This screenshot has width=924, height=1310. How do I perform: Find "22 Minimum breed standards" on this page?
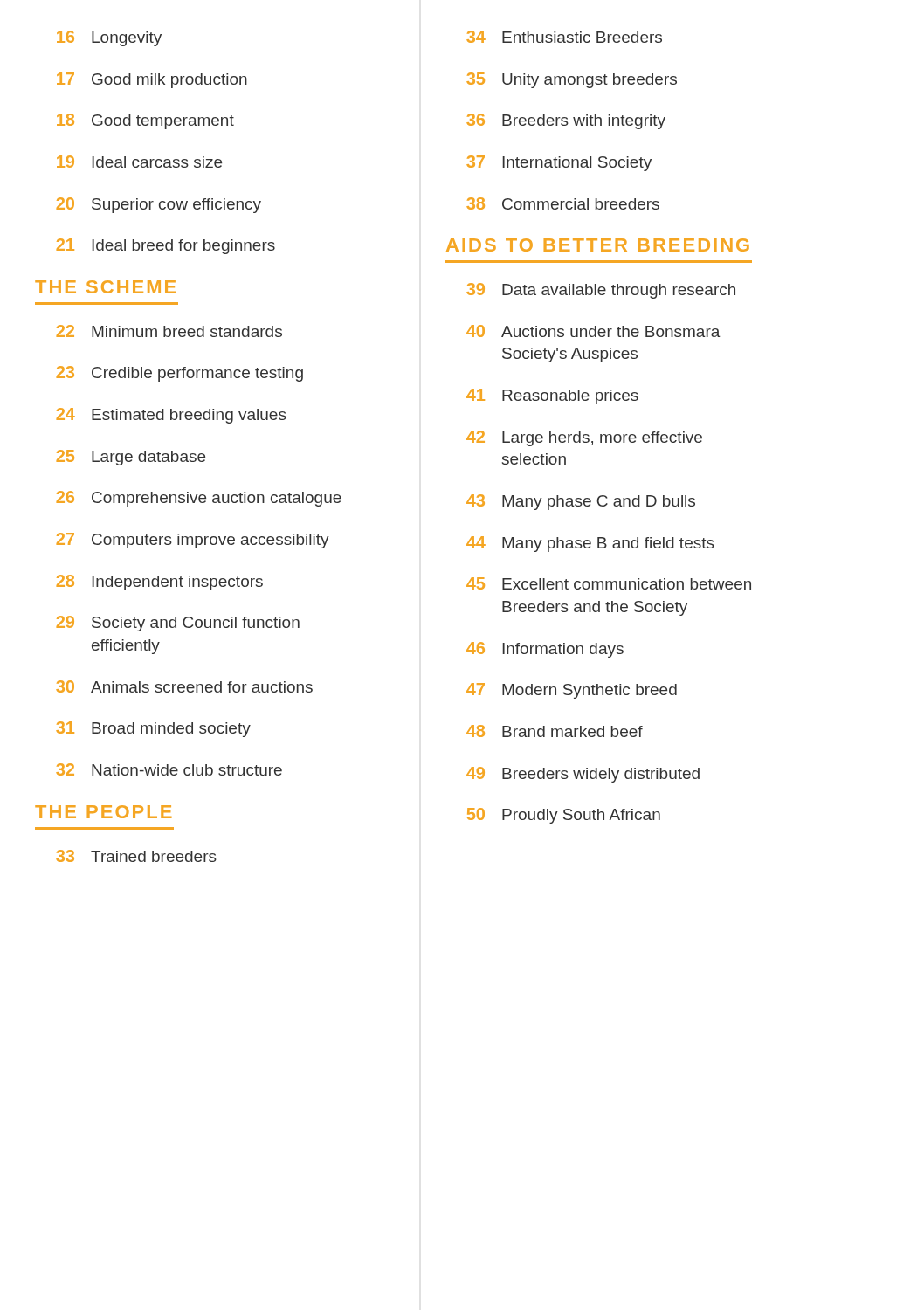point(159,332)
